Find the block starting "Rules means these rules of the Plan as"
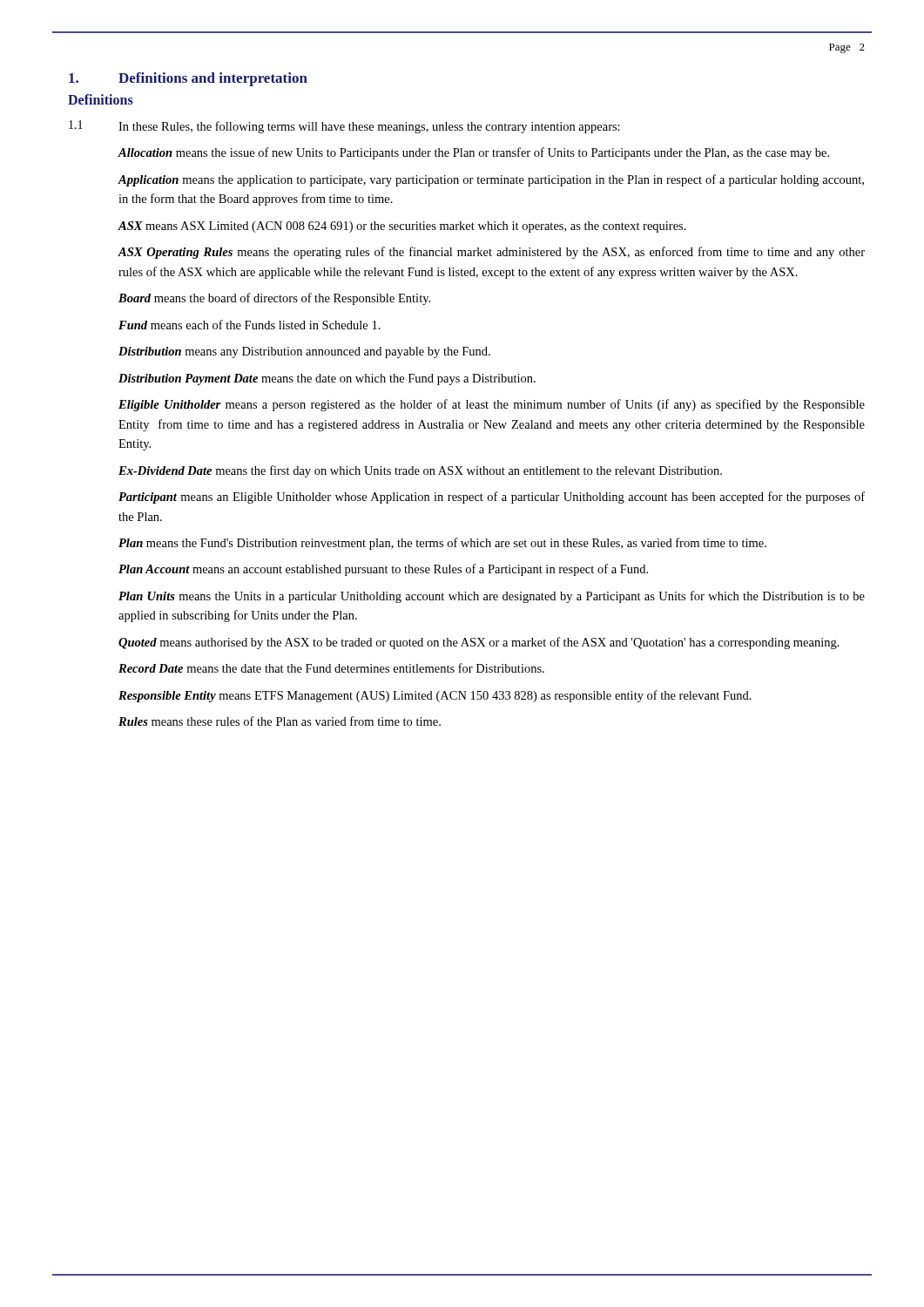 tap(280, 722)
